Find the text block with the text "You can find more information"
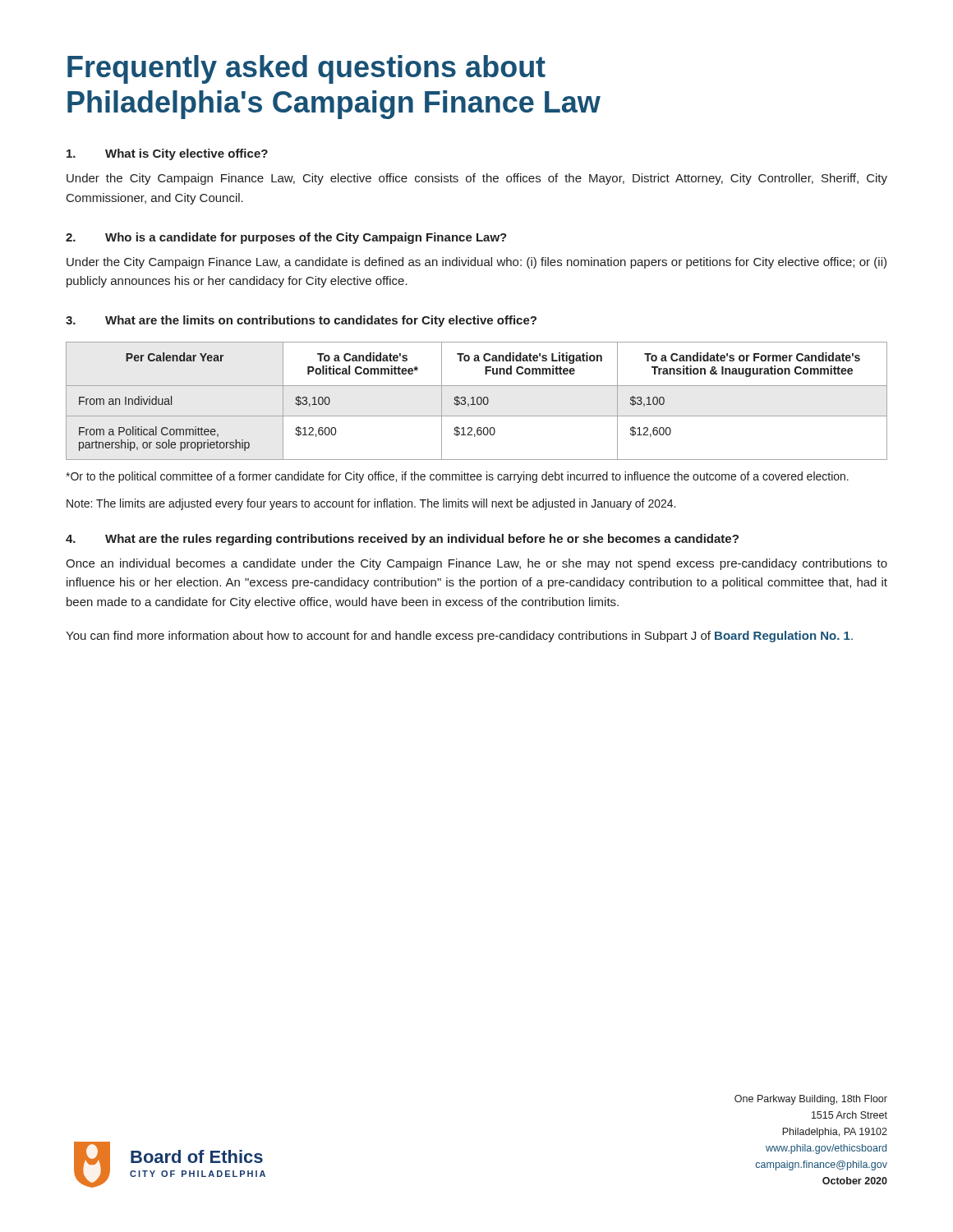 click(460, 635)
